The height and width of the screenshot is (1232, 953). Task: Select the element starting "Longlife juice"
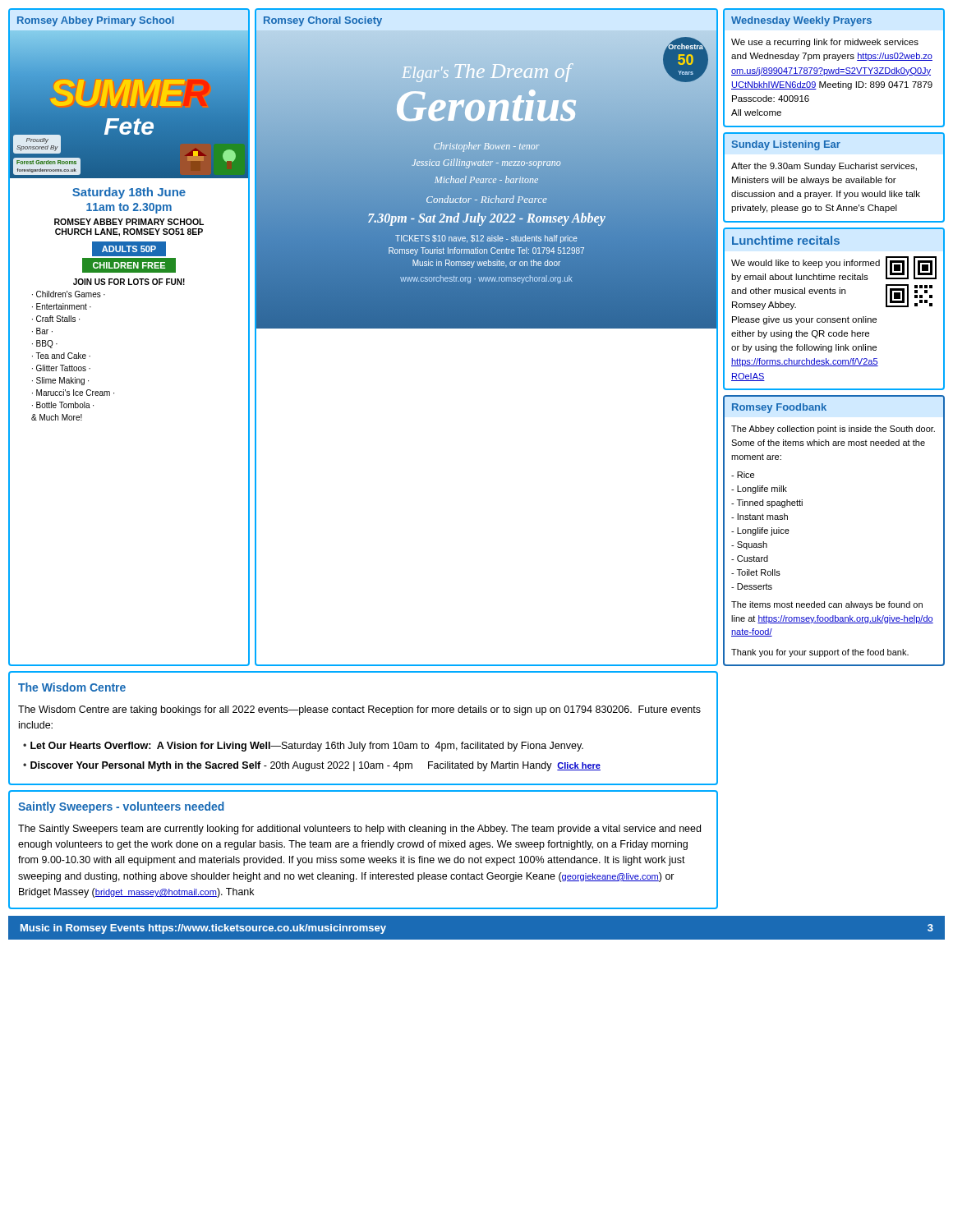point(760,531)
